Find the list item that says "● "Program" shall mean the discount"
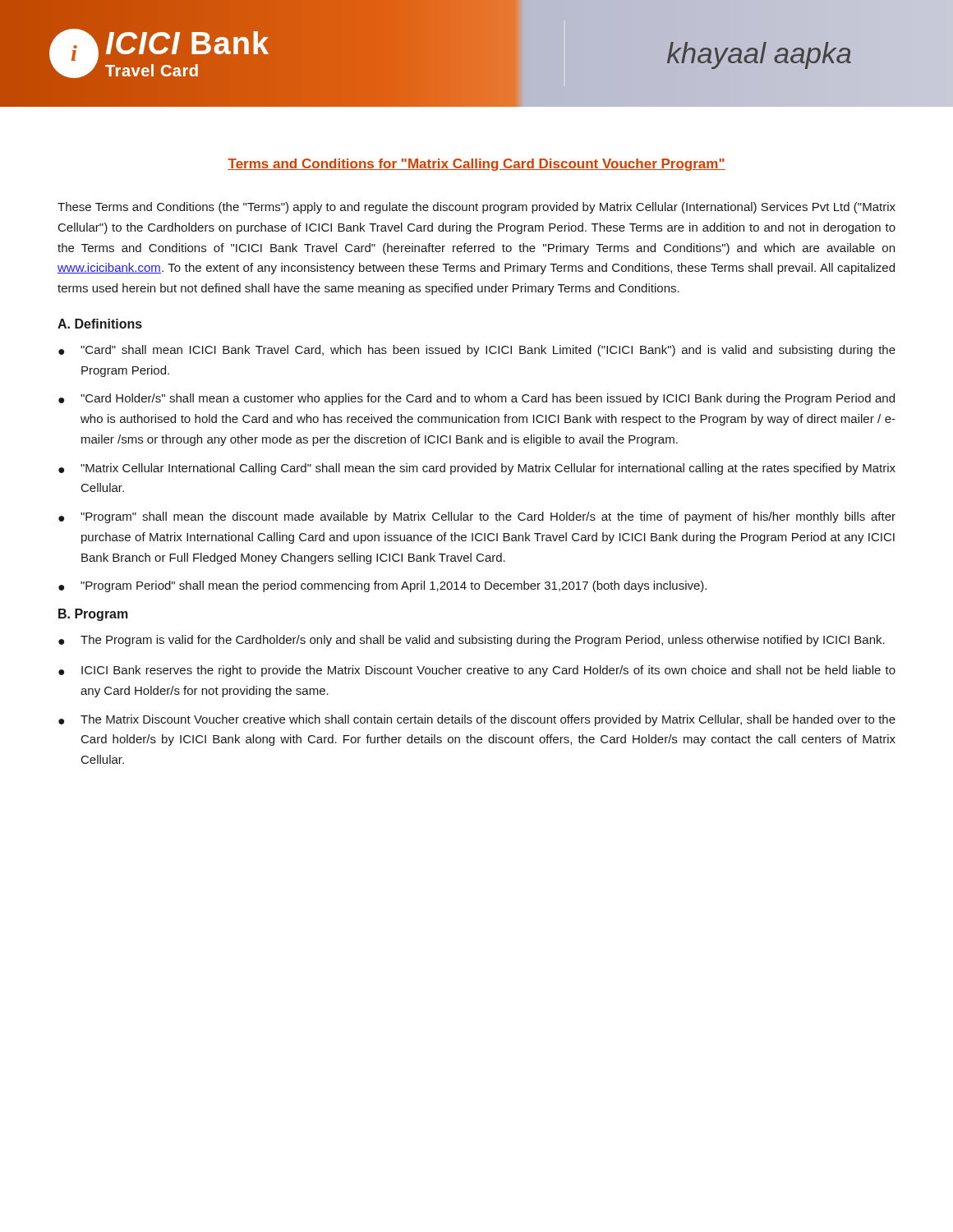 point(476,537)
